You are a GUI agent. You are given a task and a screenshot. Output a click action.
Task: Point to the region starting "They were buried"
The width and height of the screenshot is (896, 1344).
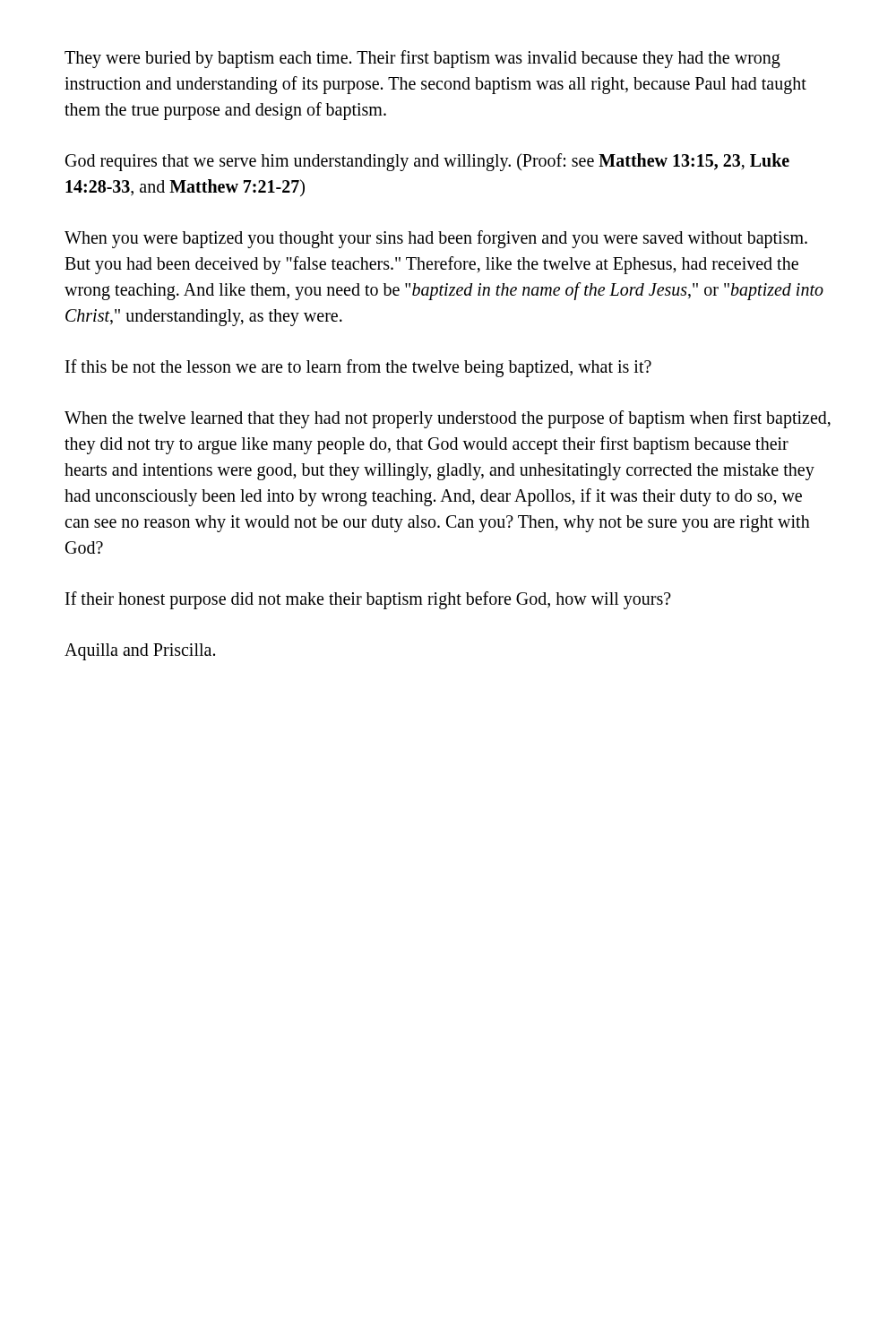tap(435, 83)
